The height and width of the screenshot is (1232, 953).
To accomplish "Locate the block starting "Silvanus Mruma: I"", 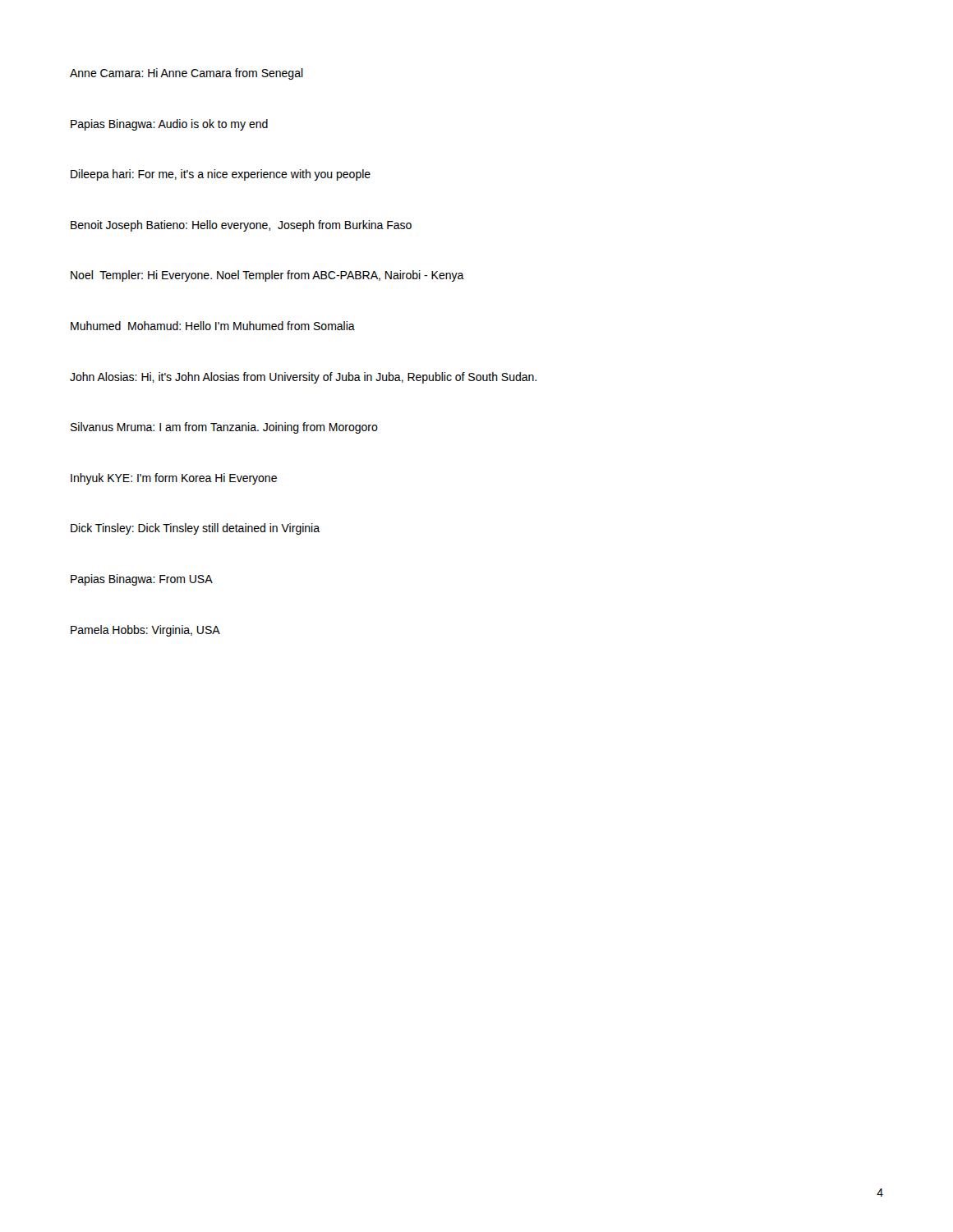I will pos(224,427).
